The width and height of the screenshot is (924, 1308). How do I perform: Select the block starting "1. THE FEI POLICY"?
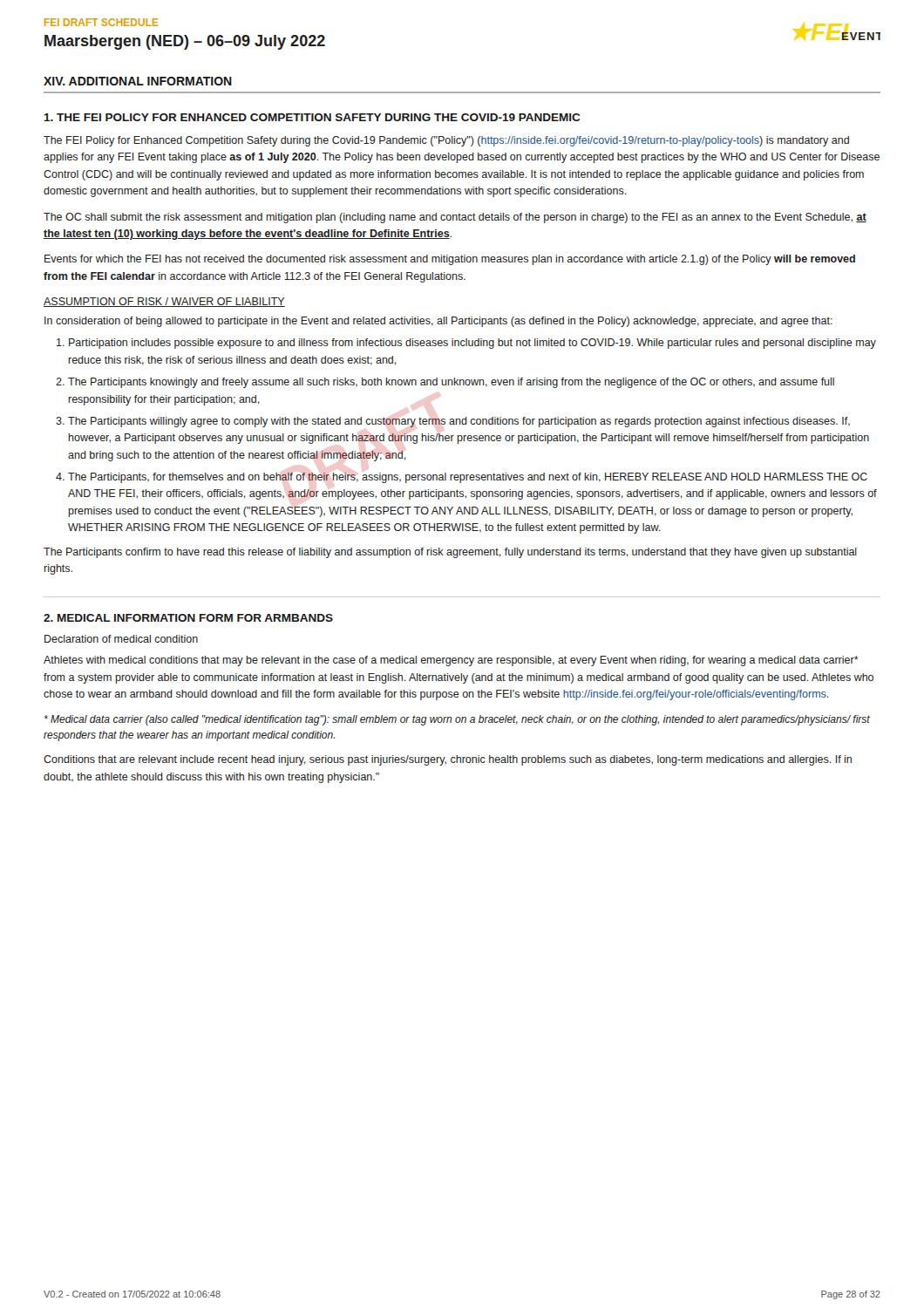(312, 117)
